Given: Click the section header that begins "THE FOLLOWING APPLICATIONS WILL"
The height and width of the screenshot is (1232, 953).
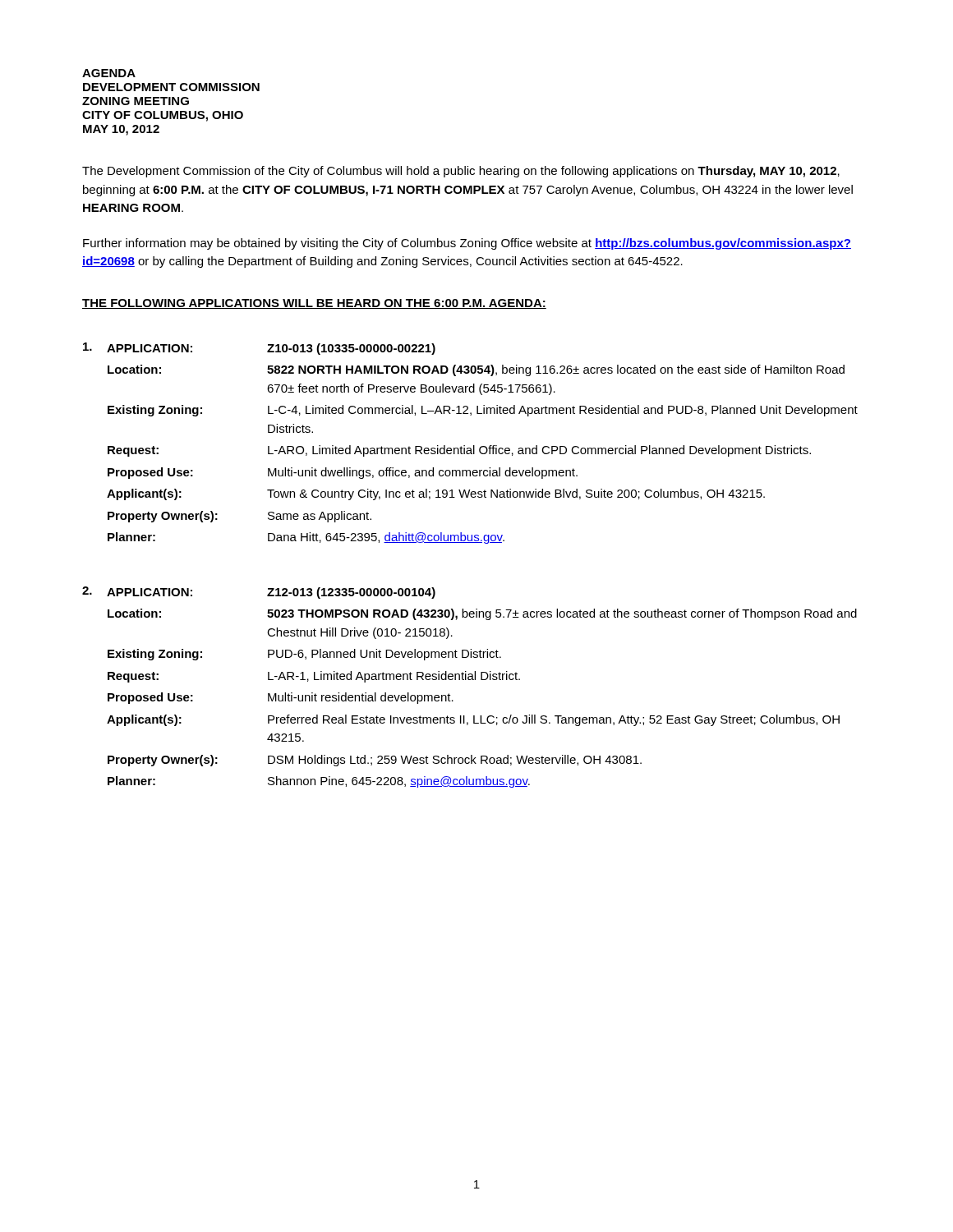Looking at the screenshot, I should [314, 302].
